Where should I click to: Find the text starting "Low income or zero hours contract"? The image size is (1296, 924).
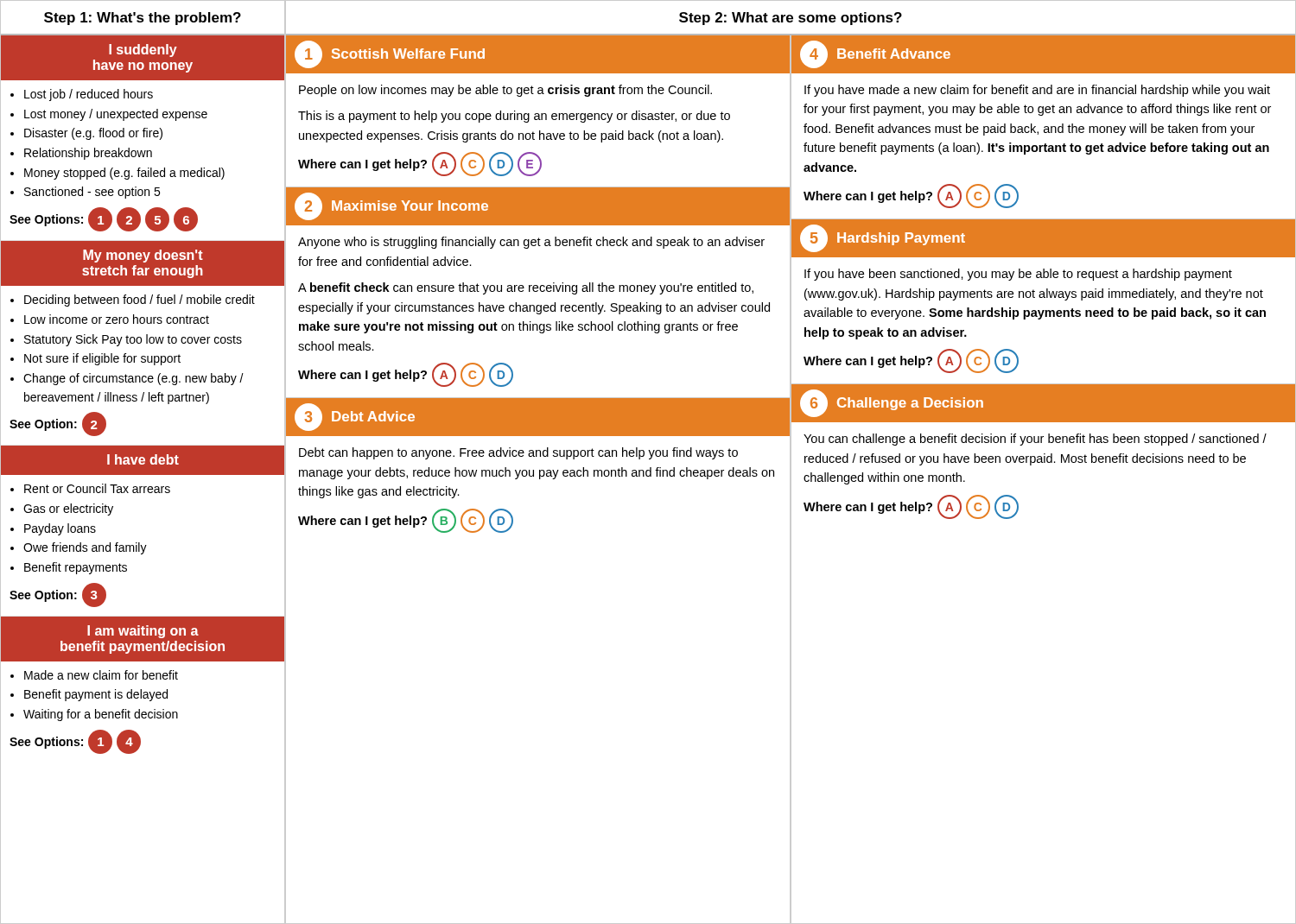click(116, 319)
